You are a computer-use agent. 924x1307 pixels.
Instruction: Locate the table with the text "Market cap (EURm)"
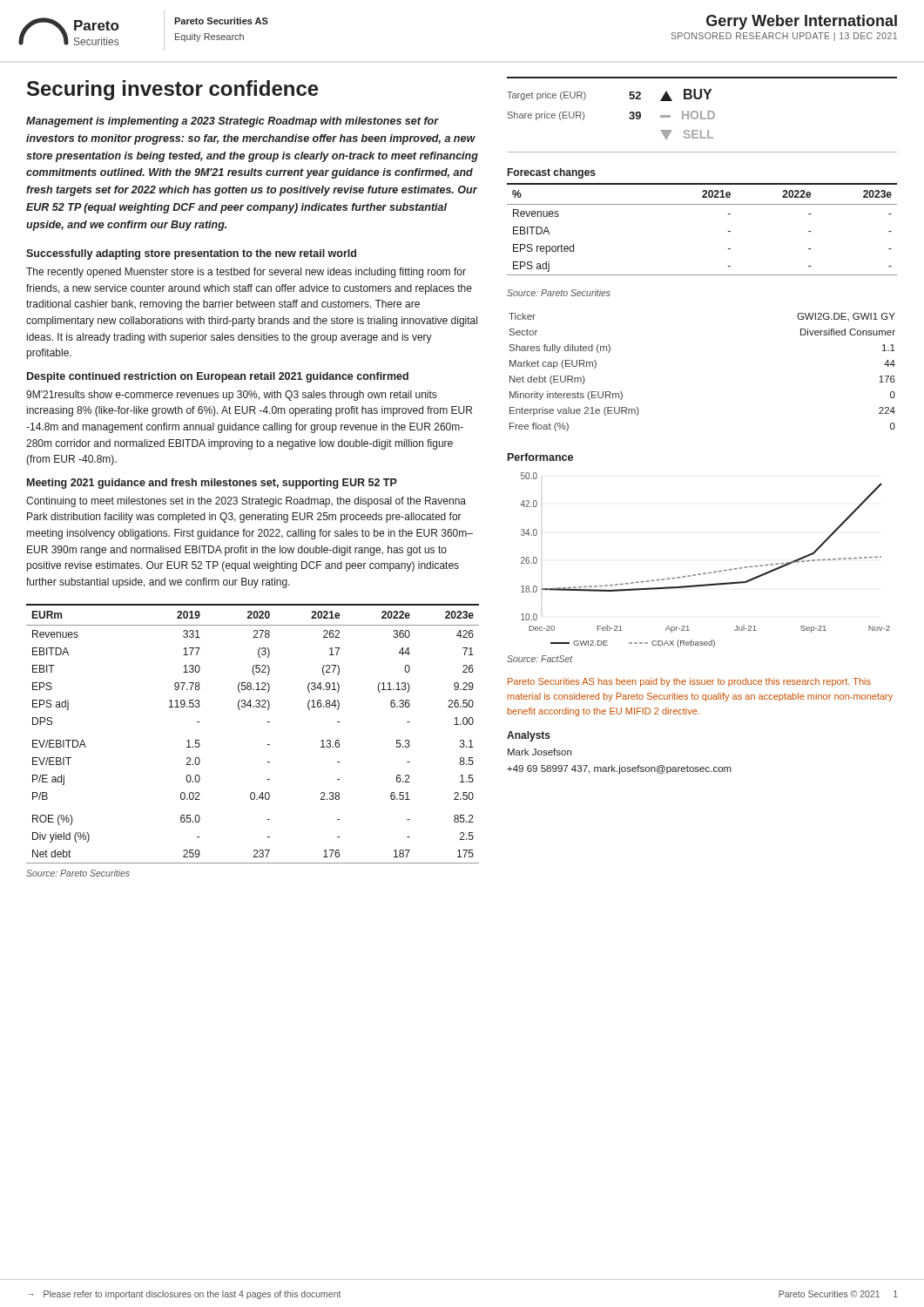point(702,371)
